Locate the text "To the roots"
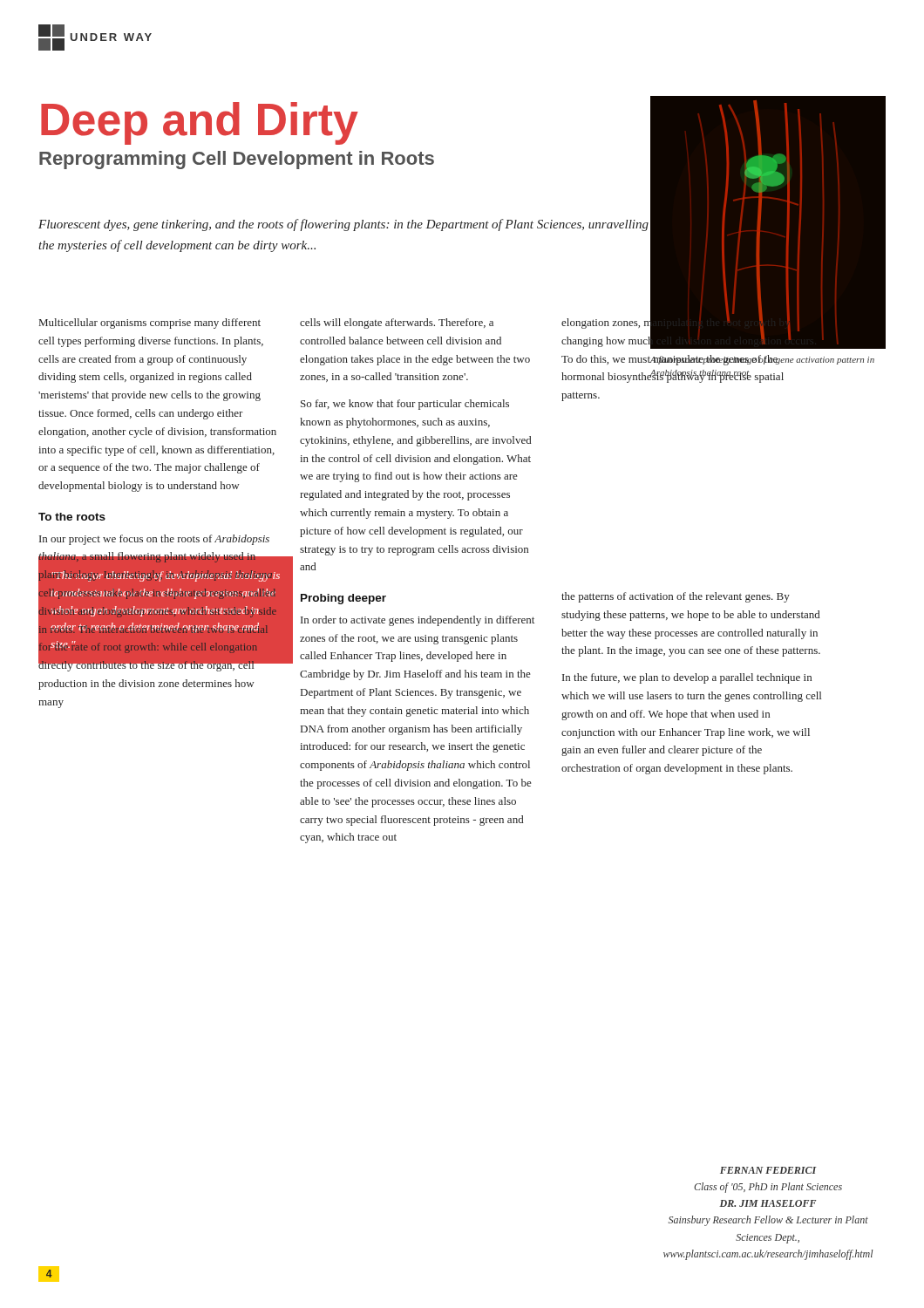 pos(72,517)
